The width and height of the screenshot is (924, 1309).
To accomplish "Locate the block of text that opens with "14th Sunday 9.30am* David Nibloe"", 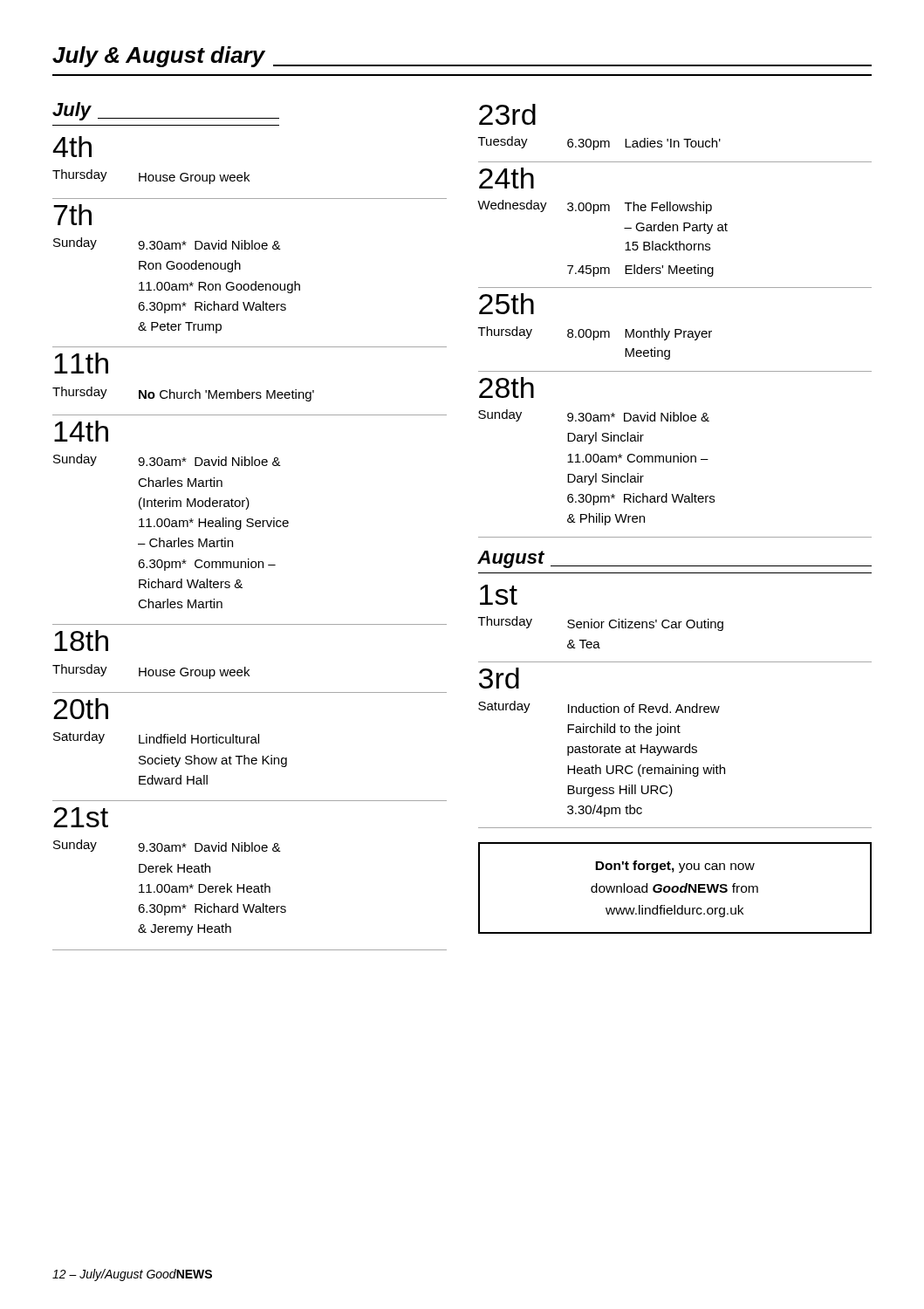I will pos(249,516).
